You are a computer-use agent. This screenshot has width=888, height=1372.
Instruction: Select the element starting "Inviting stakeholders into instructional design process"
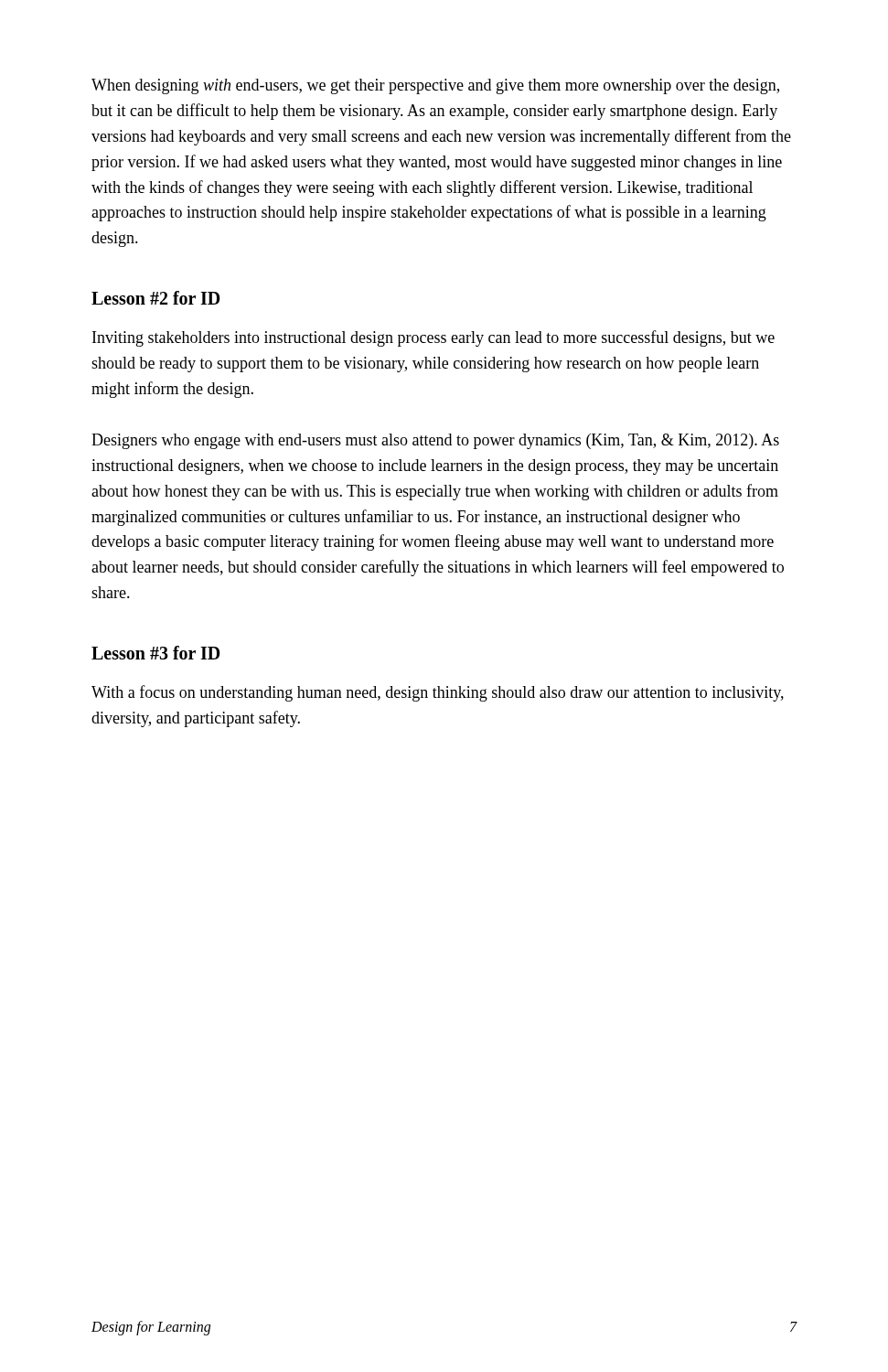pyautogui.click(x=433, y=363)
